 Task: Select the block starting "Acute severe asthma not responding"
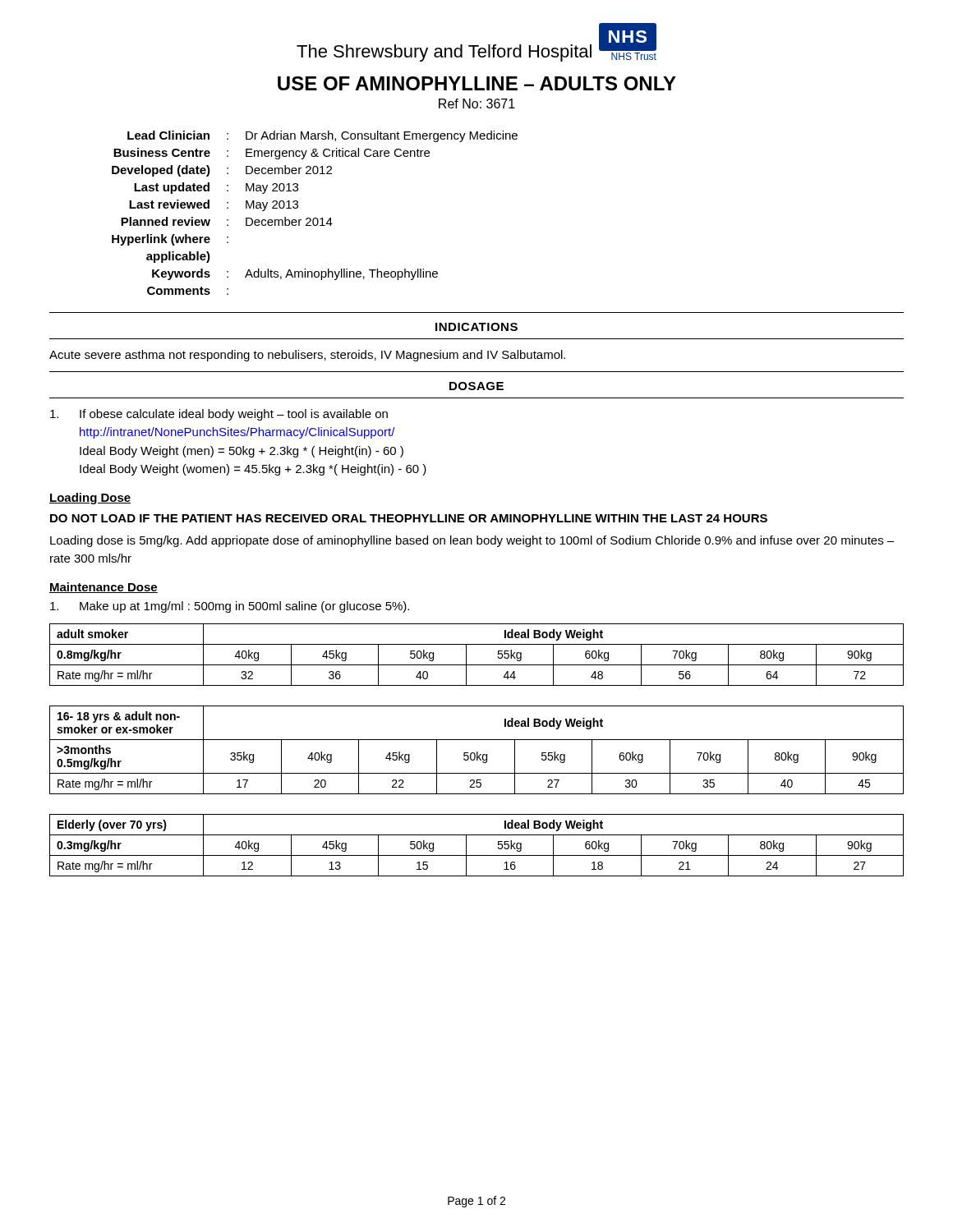pos(308,354)
